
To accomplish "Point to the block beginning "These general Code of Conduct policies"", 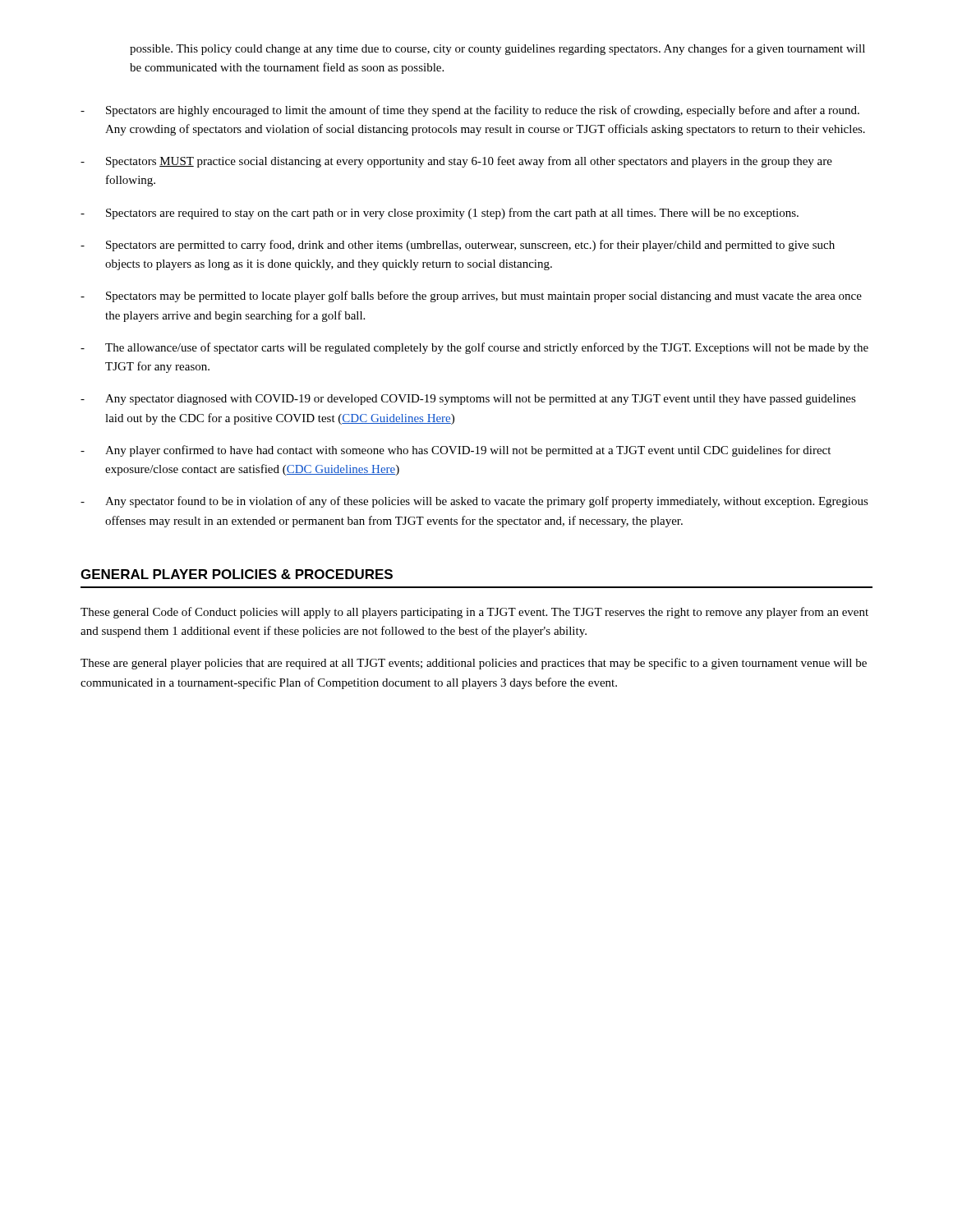I will [475, 621].
